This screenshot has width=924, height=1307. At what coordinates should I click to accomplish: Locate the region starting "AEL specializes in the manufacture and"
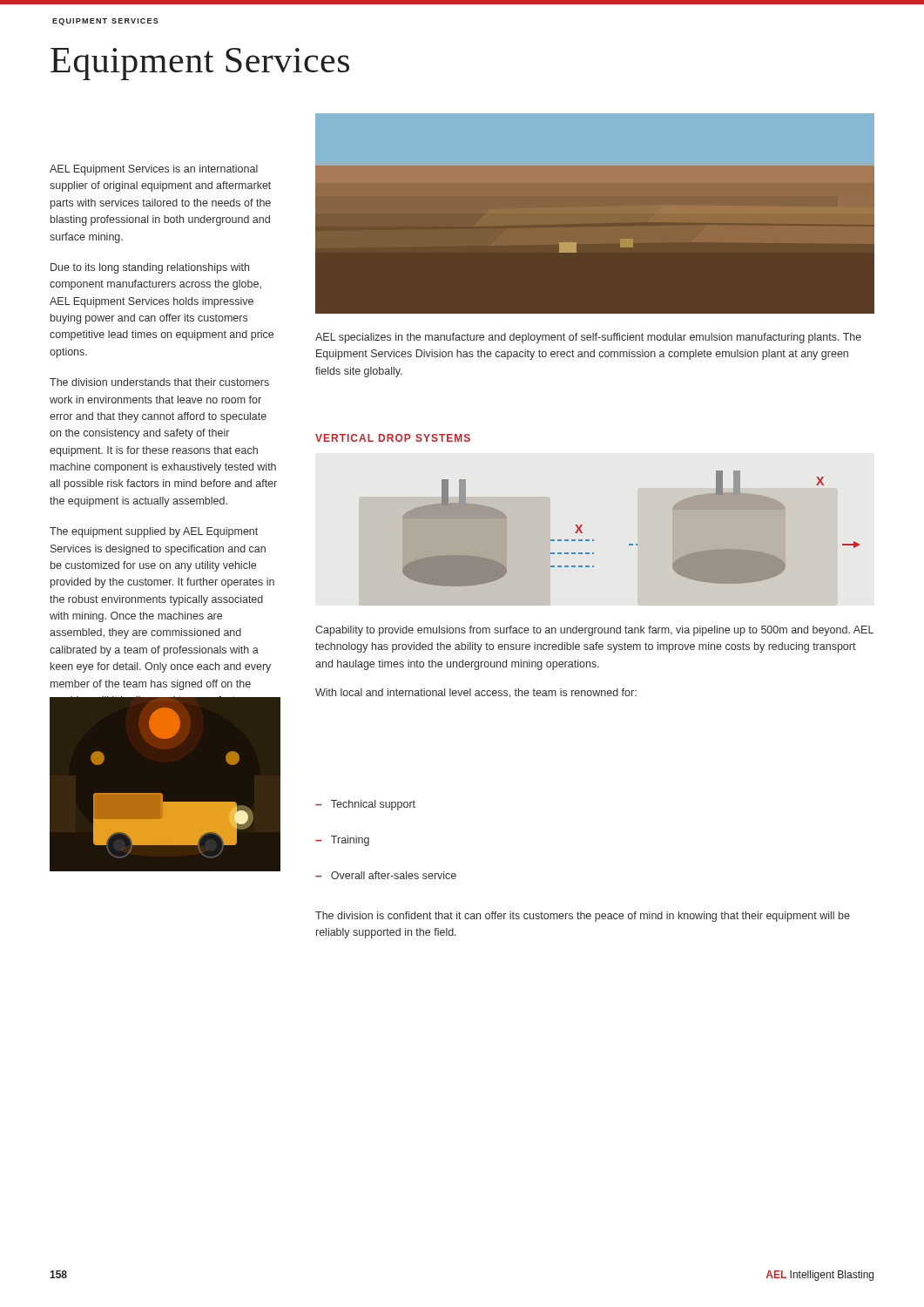coord(595,355)
